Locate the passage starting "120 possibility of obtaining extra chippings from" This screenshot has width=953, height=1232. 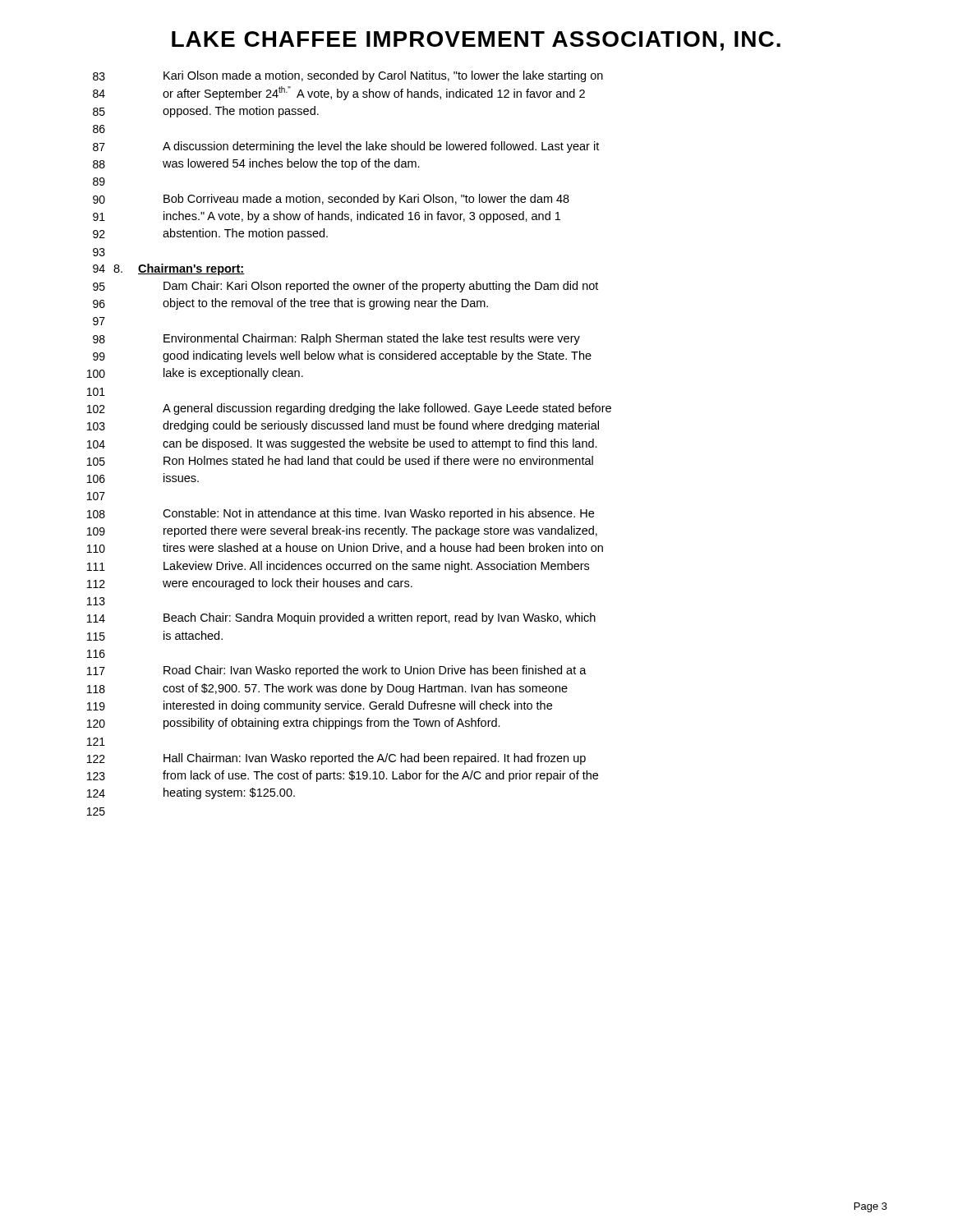coord(476,724)
